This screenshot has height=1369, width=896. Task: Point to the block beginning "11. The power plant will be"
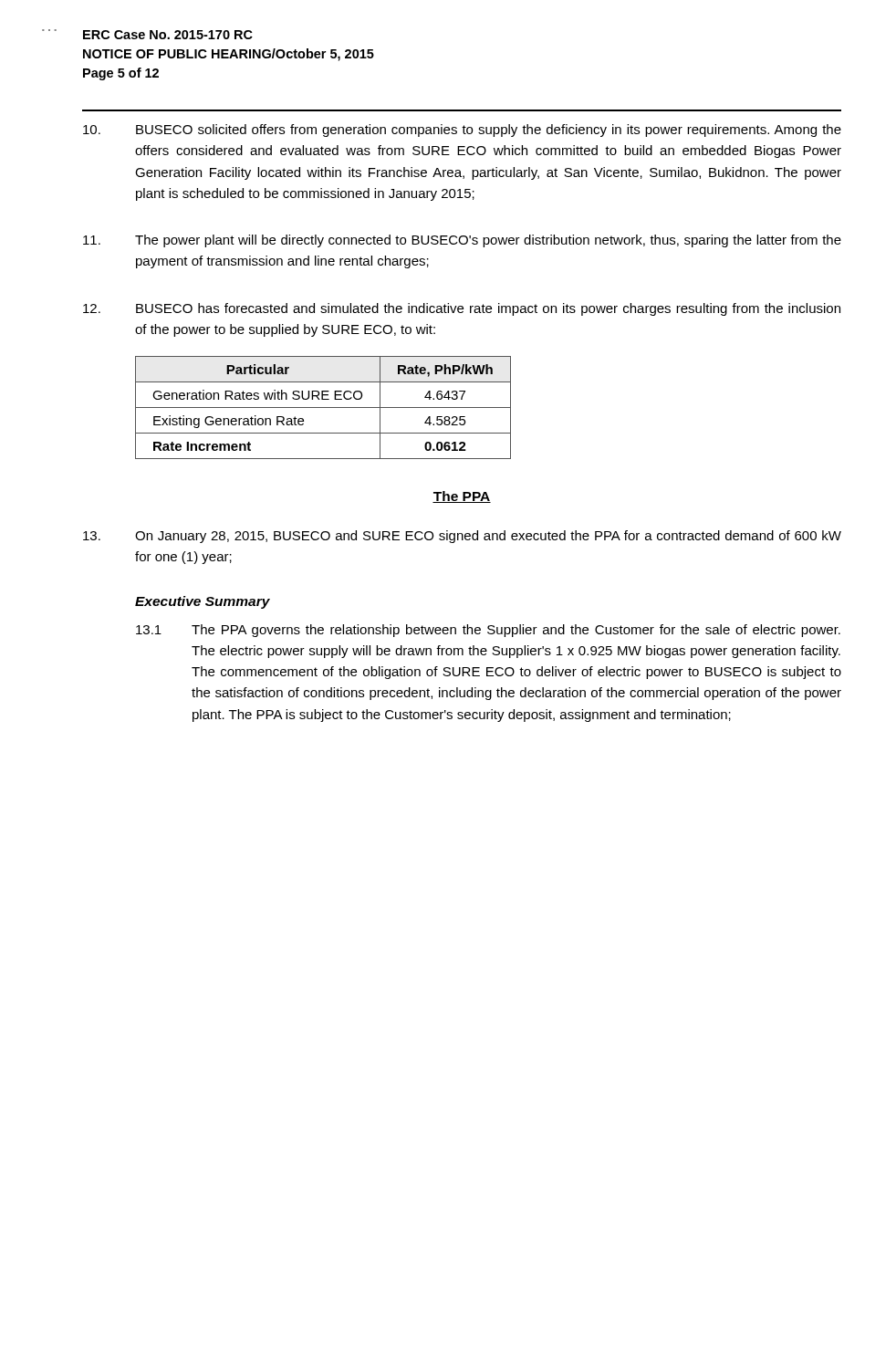tap(462, 250)
